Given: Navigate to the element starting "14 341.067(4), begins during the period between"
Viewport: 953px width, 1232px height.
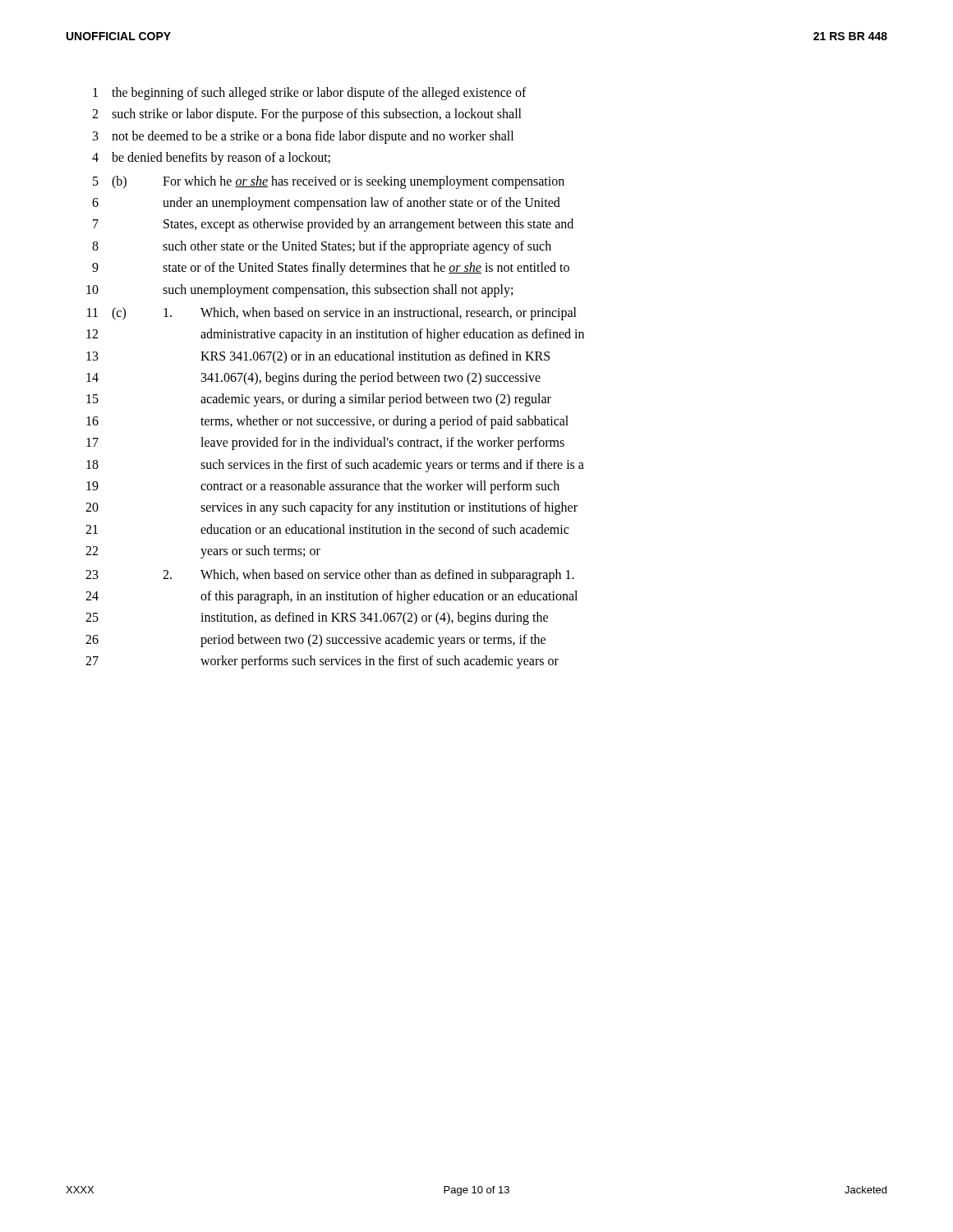Looking at the screenshot, I should tap(476, 378).
